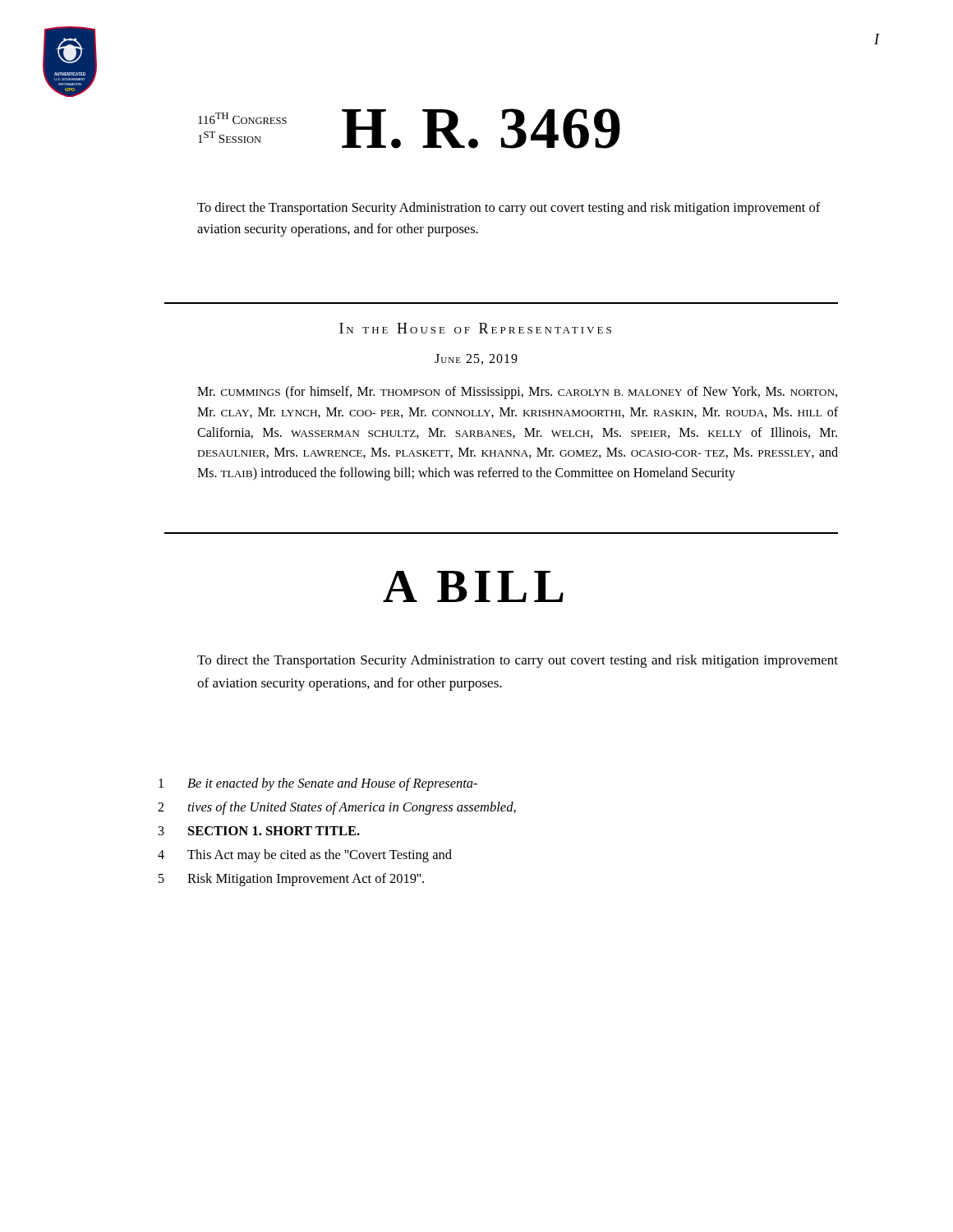The width and height of the screenshot is (953, 1232).
Task: Locate the region starting "3 SECTION 1. SHORT TITLE."
Action: pos(259,831)
